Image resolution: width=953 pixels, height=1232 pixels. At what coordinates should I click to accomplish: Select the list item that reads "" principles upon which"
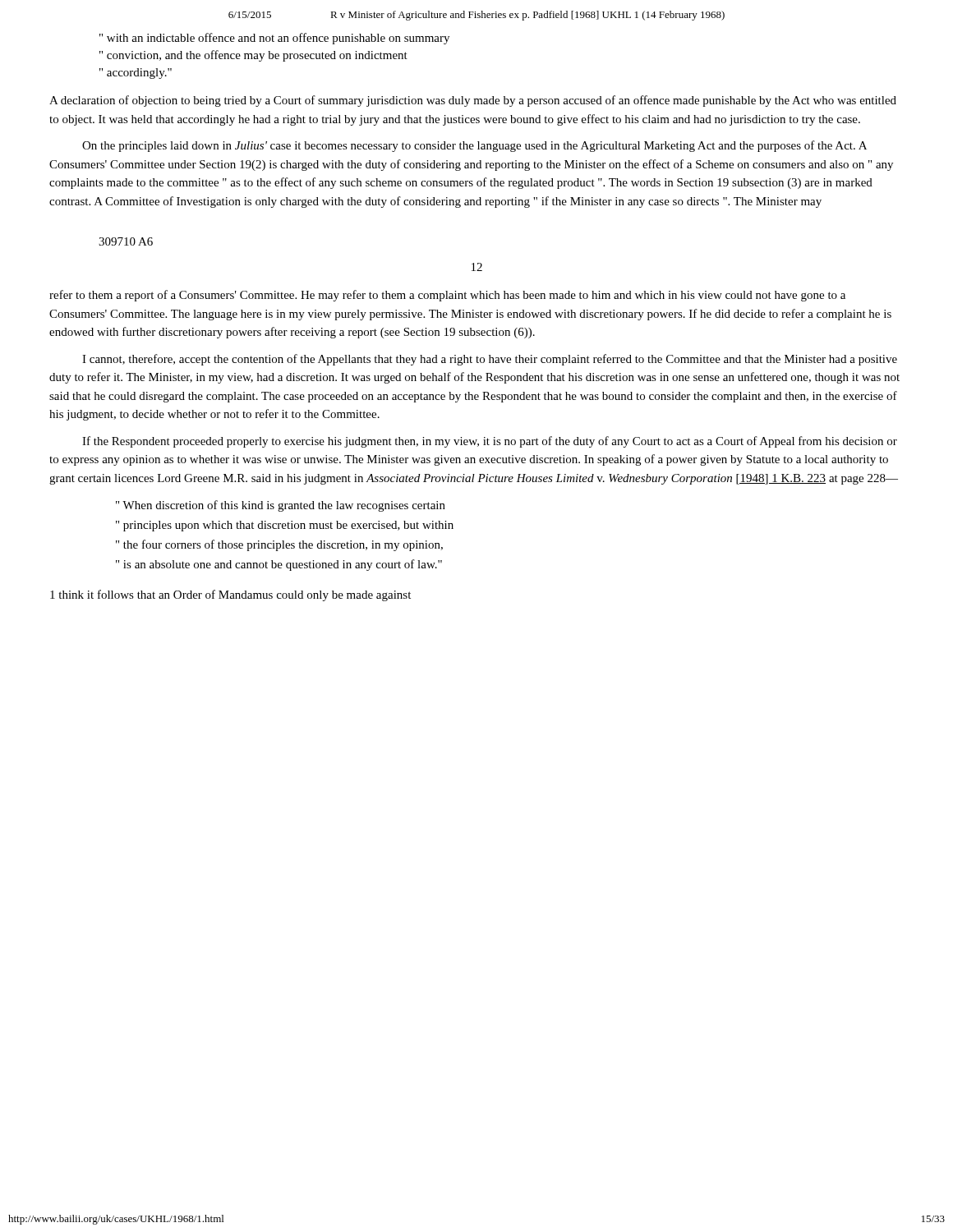(284, 525)
